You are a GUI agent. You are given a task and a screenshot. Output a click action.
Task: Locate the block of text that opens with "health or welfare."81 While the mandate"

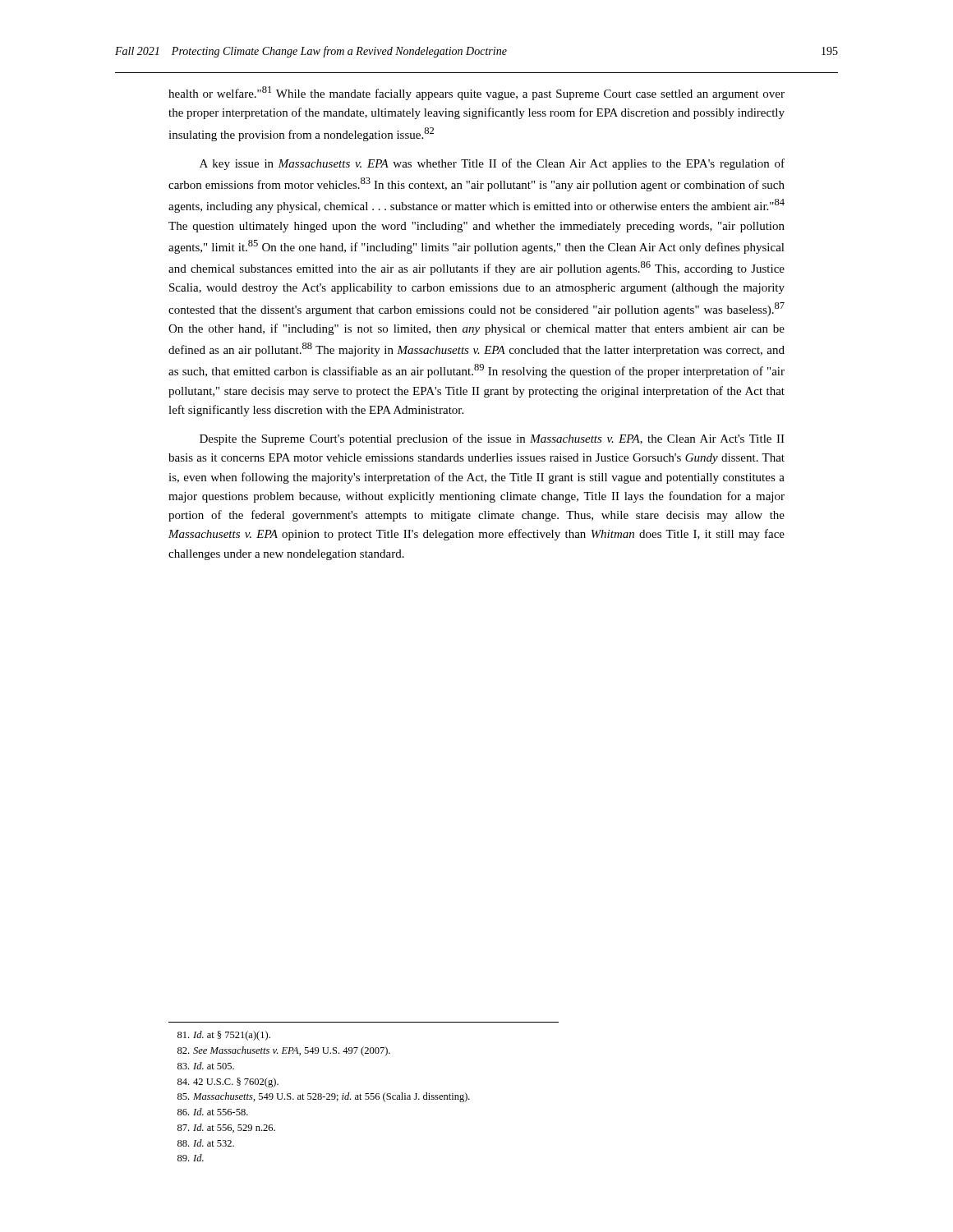(x=476, y=112)
